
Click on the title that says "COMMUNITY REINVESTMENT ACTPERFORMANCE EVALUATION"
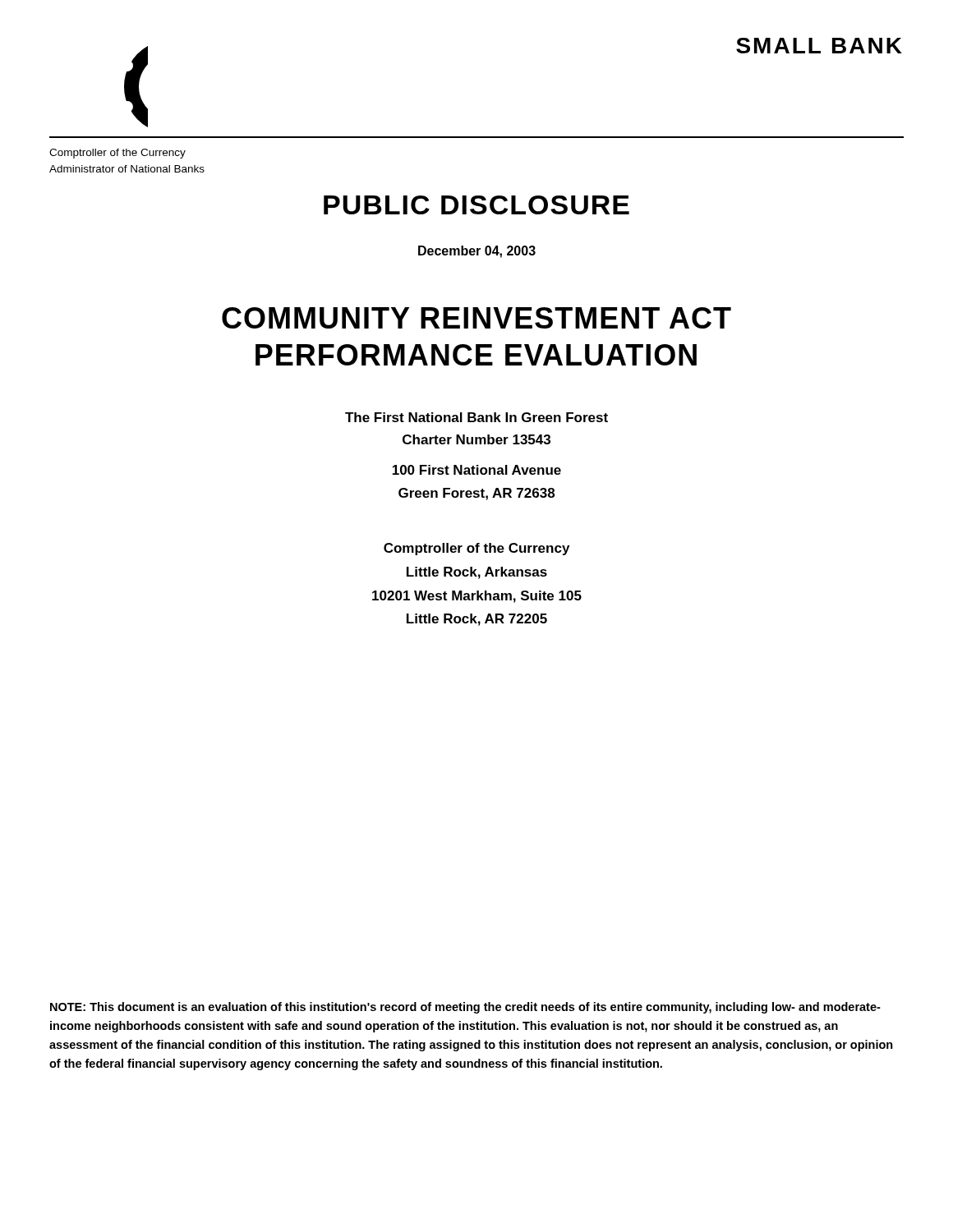(476, 337)
